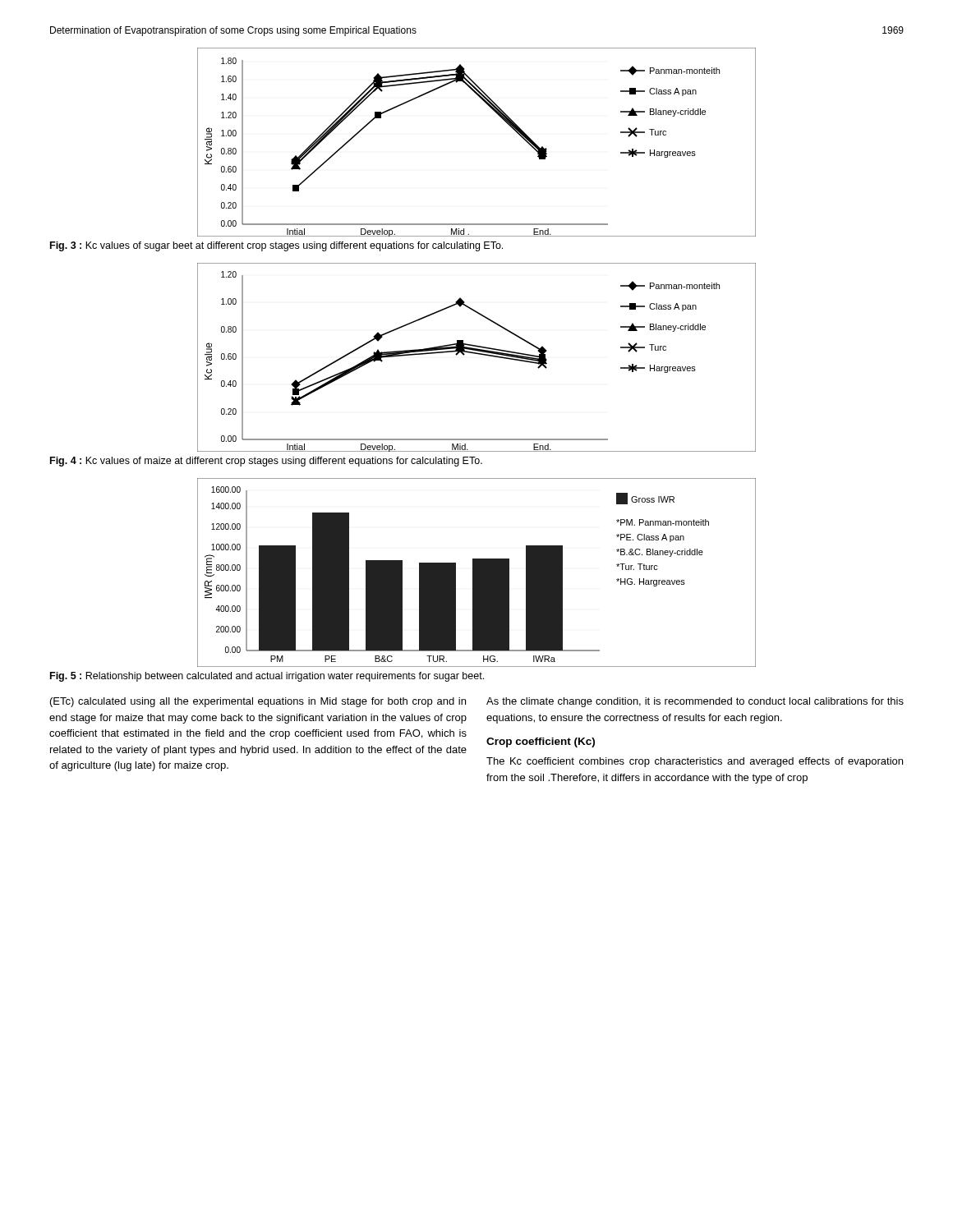Point to the passage starting "Fig. 5 : Relationship"
Screen dimensions: 1232x953
(267, 676)
